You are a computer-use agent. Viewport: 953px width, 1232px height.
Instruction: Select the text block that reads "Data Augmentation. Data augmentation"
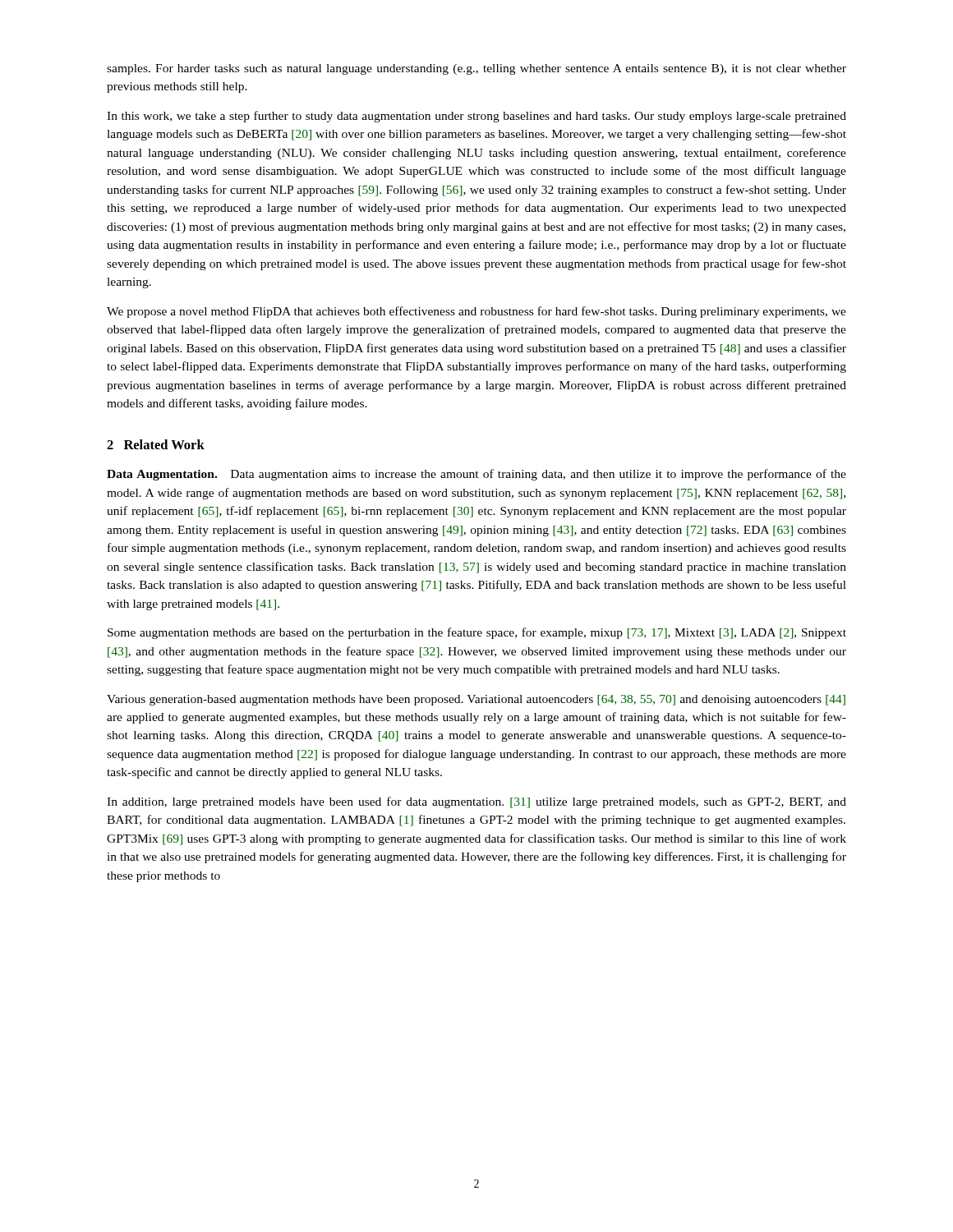[x=476, y=538]
